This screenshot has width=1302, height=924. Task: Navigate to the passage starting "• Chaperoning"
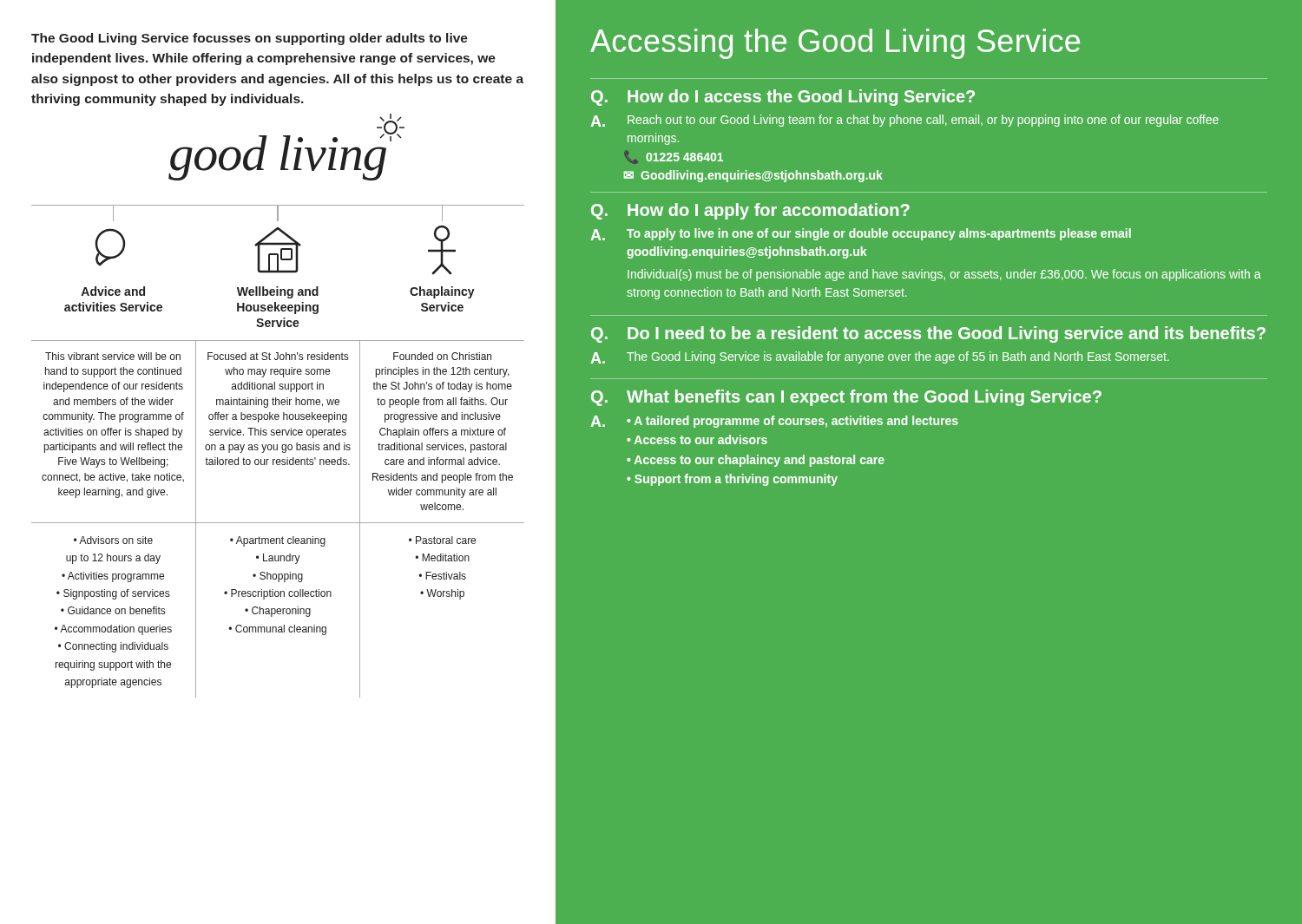point(278,611)
